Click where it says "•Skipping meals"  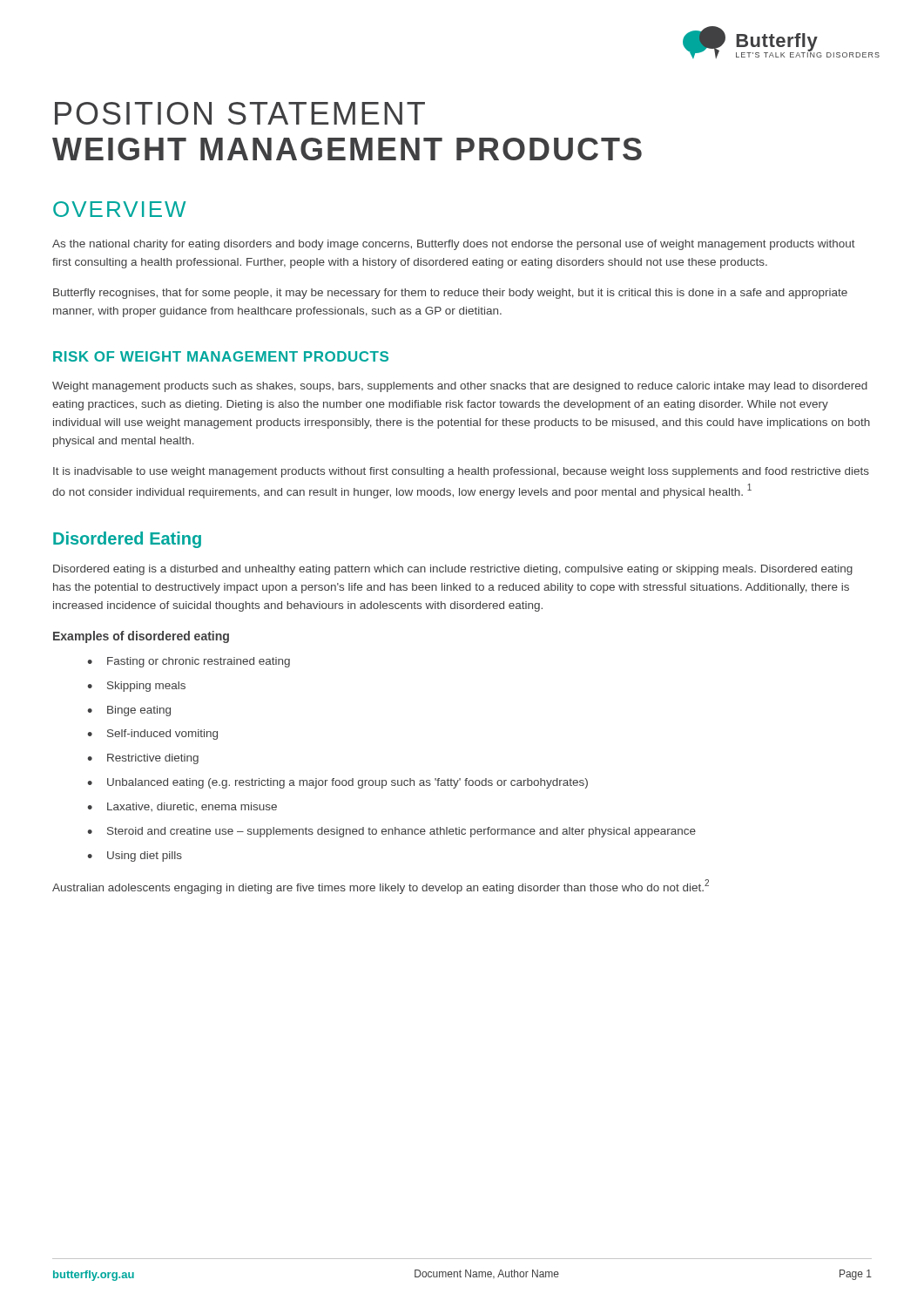tap(137, 688)
